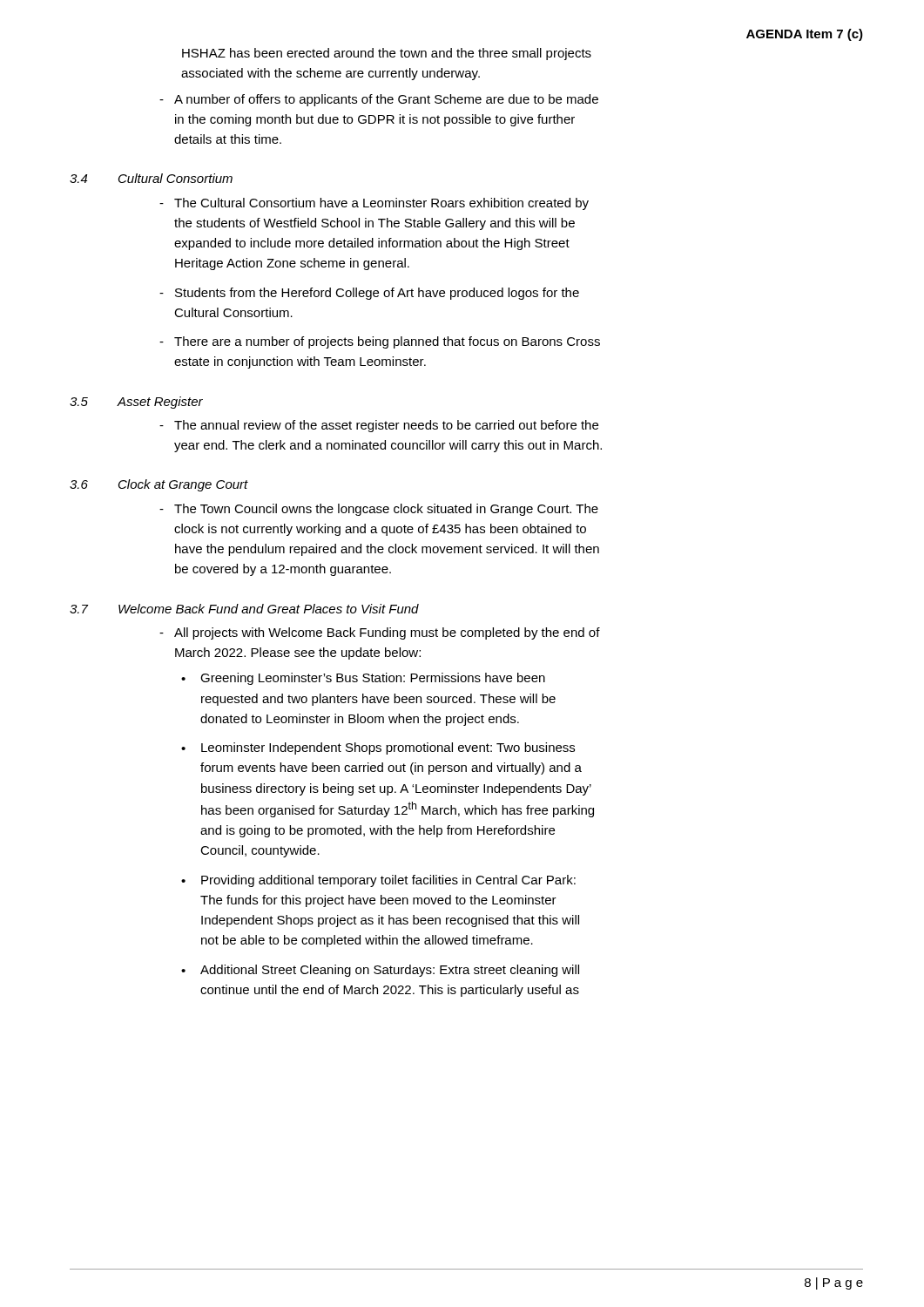
Task: Find the element starting "HSHAZ has been erected around"
Action: (386, 63)
